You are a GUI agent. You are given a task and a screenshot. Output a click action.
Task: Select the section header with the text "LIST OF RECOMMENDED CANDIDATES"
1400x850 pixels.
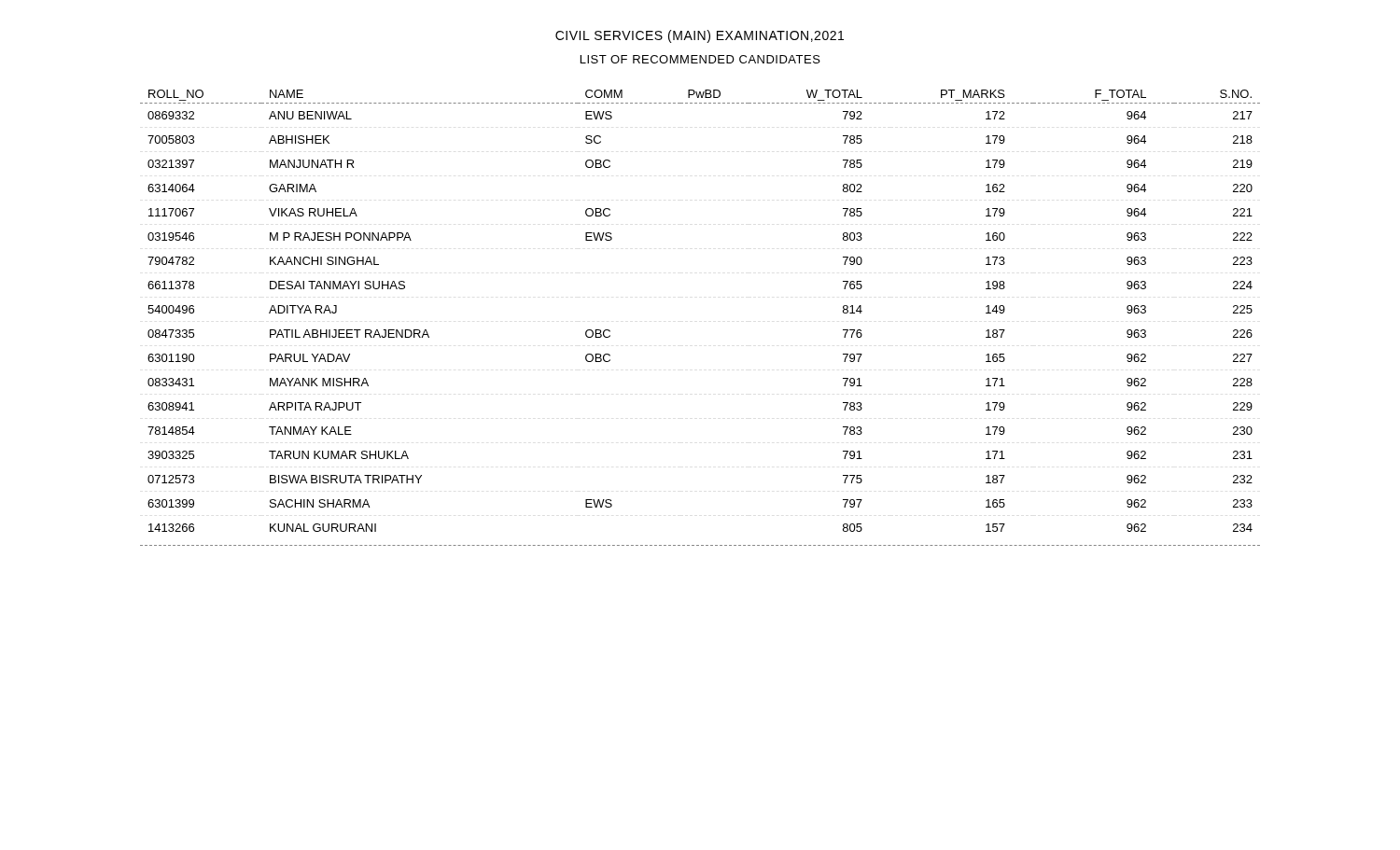tap(700, 59)
